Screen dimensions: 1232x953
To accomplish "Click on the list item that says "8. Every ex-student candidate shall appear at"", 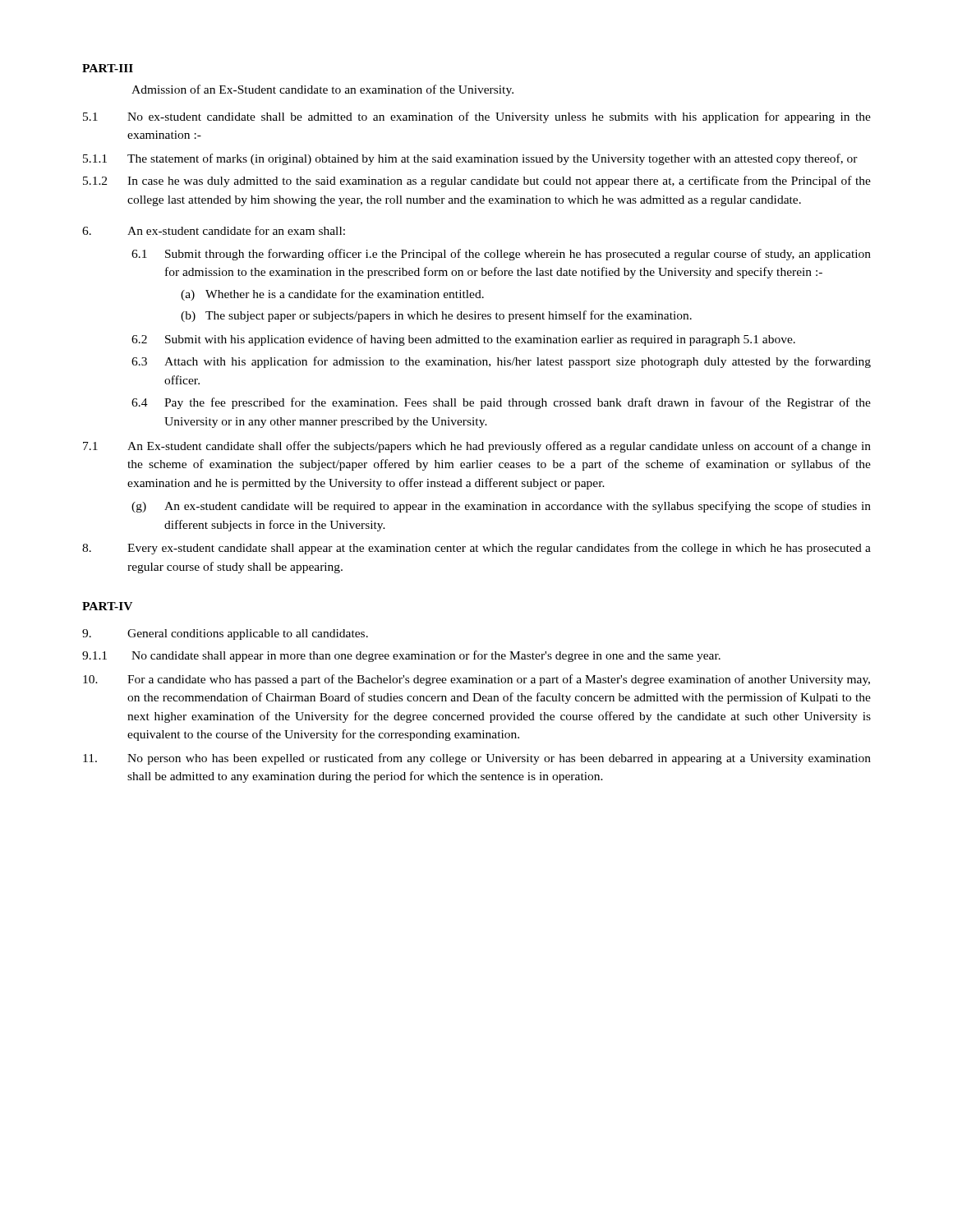I will tap(476, 557).
